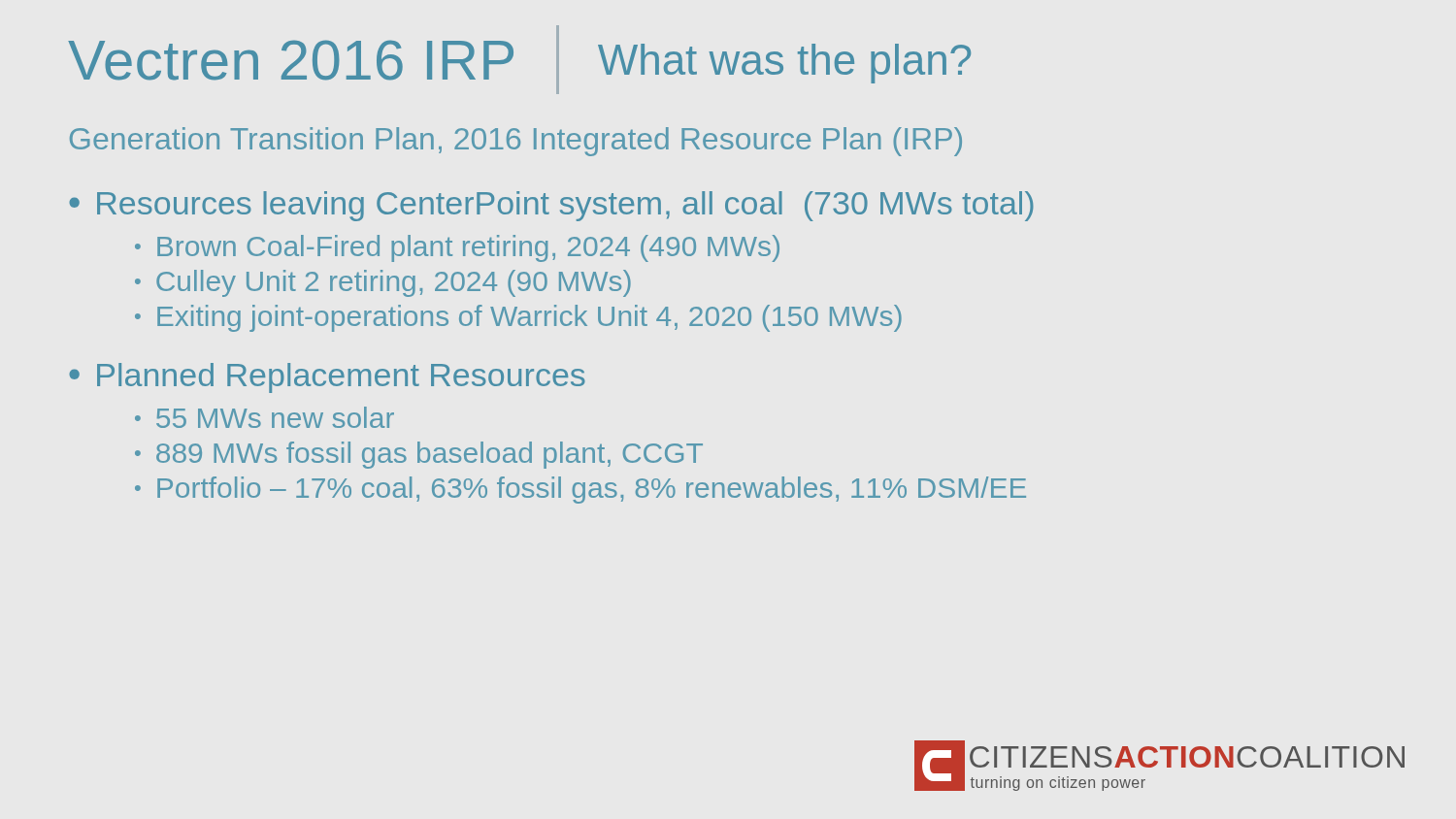Locate the region starting "• Exiting joint-operations of Warrick Unit 4, 2020"
Screen dimensions: 819x1456
point(761,316)
